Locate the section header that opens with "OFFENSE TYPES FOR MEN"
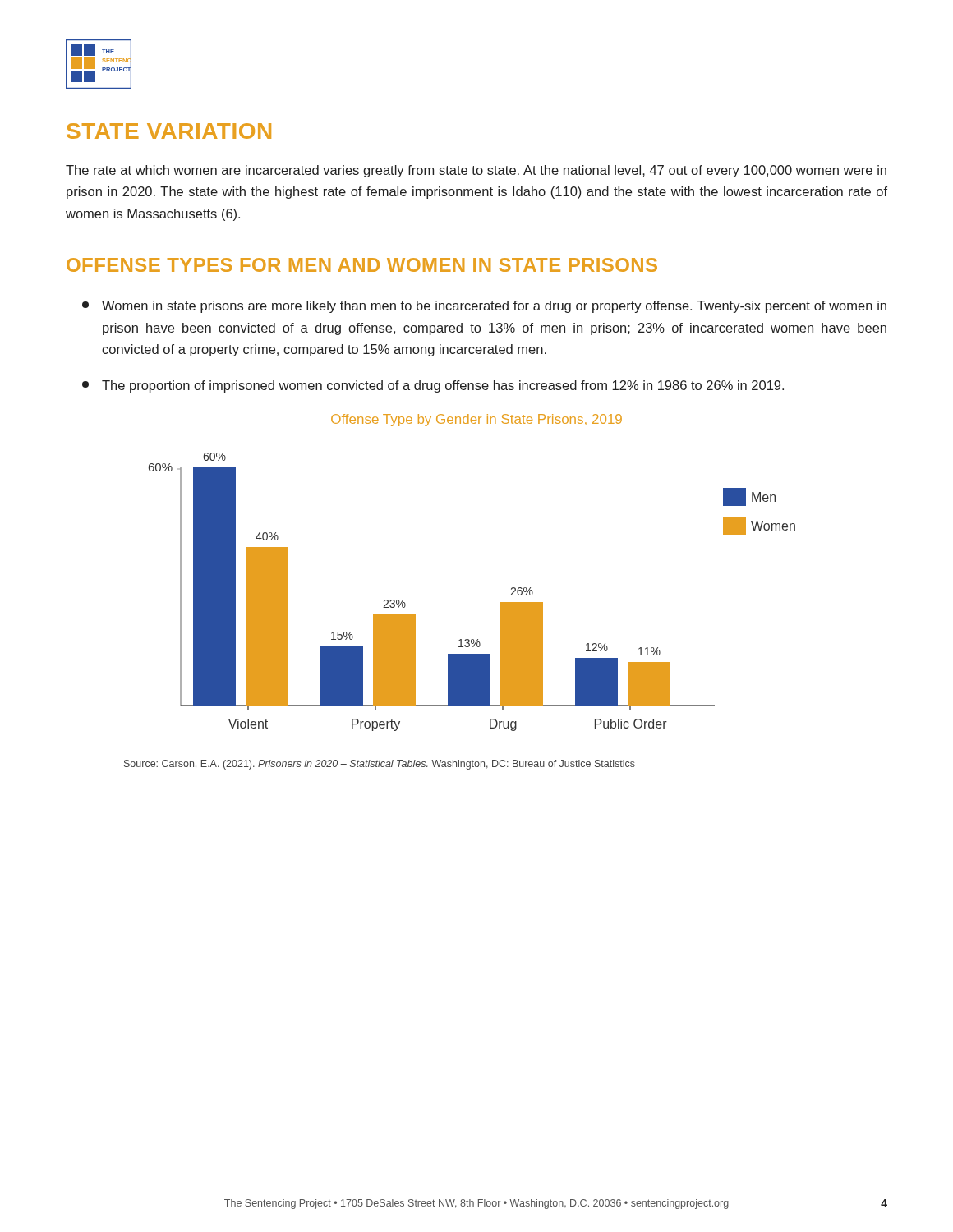 362,265
